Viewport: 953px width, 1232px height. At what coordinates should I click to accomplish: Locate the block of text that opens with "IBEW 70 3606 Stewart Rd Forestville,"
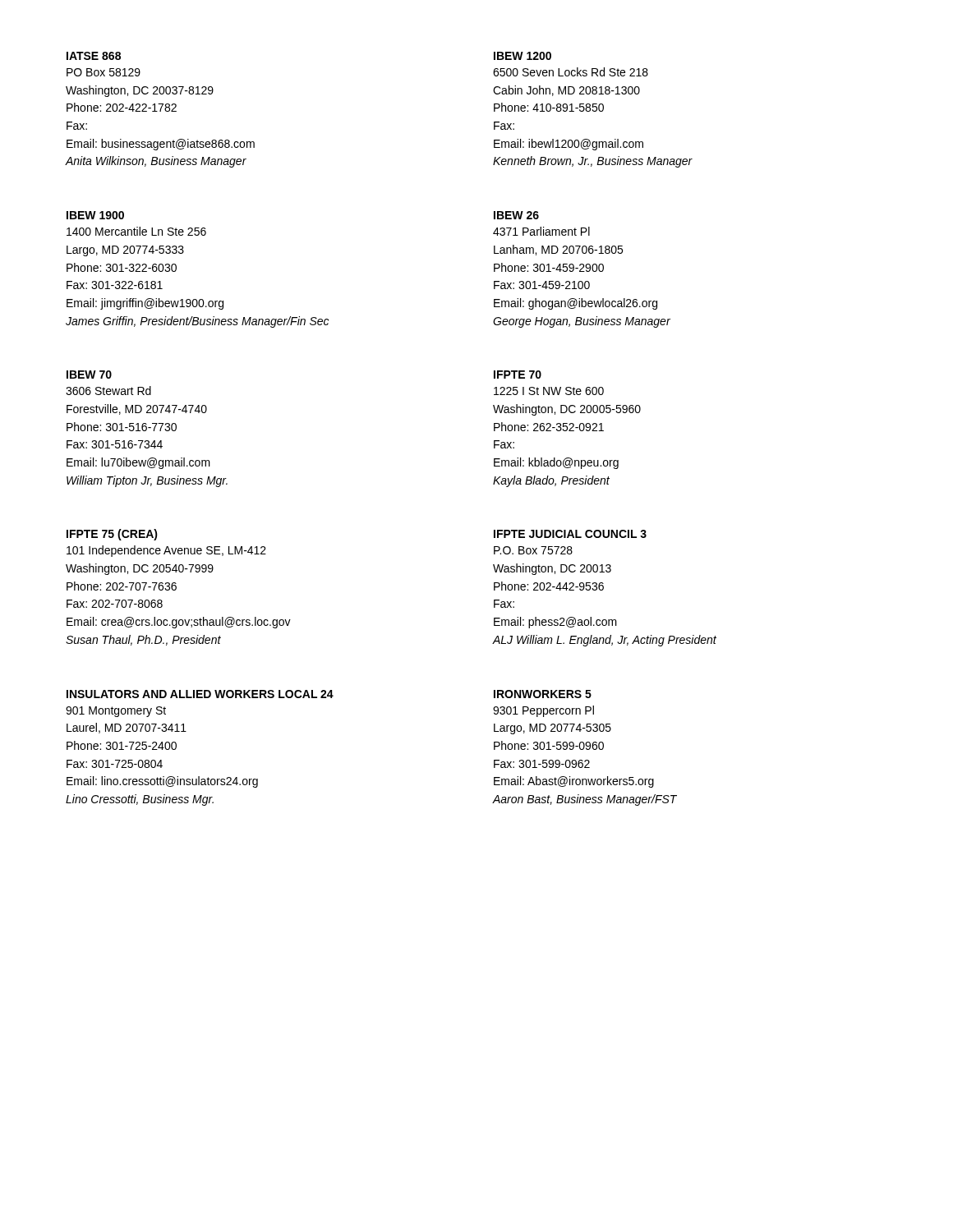(89, 375)
